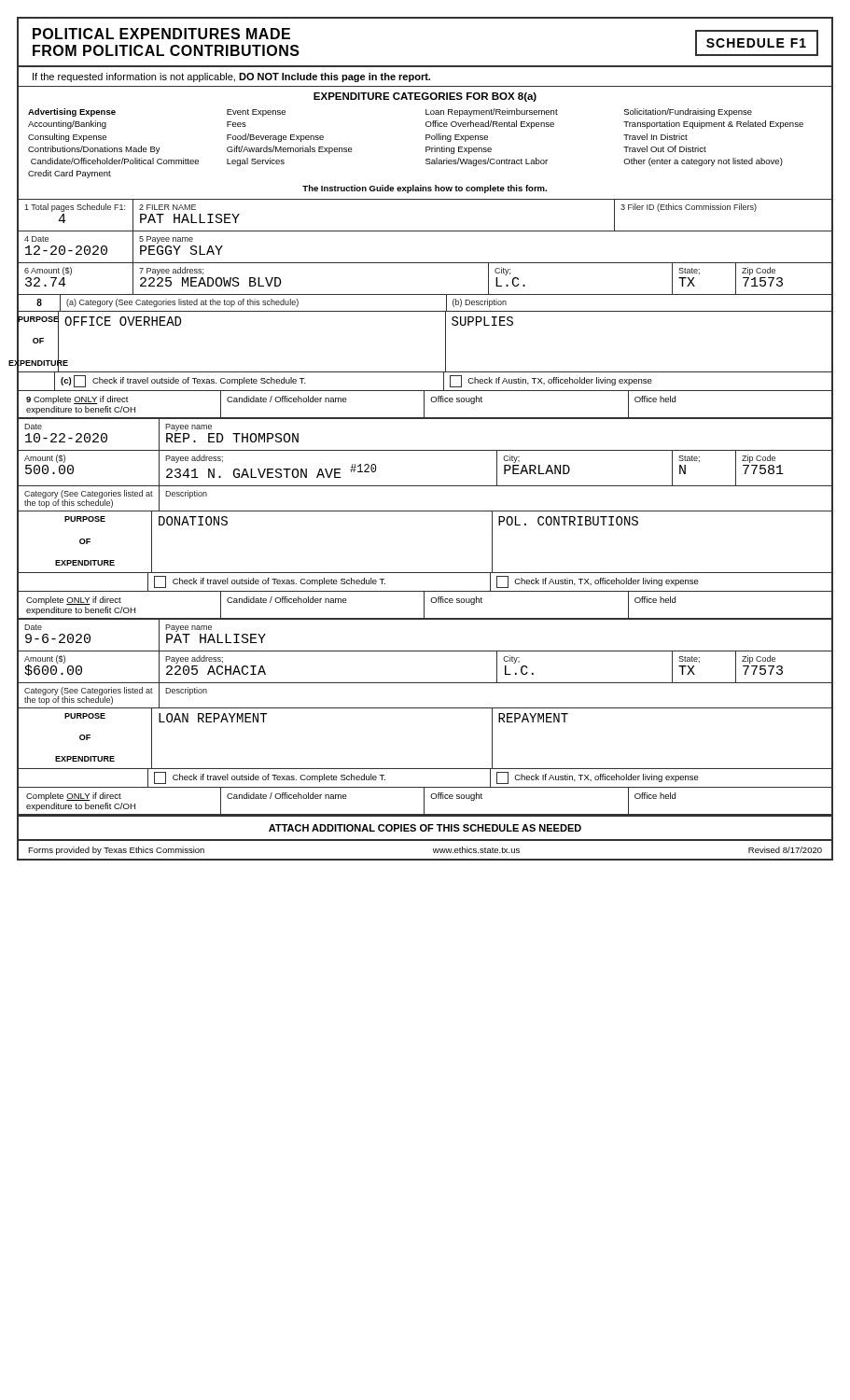
Task: Find the table that mentions "6 Amount ($) 32.74 7"
Action: 425,279
